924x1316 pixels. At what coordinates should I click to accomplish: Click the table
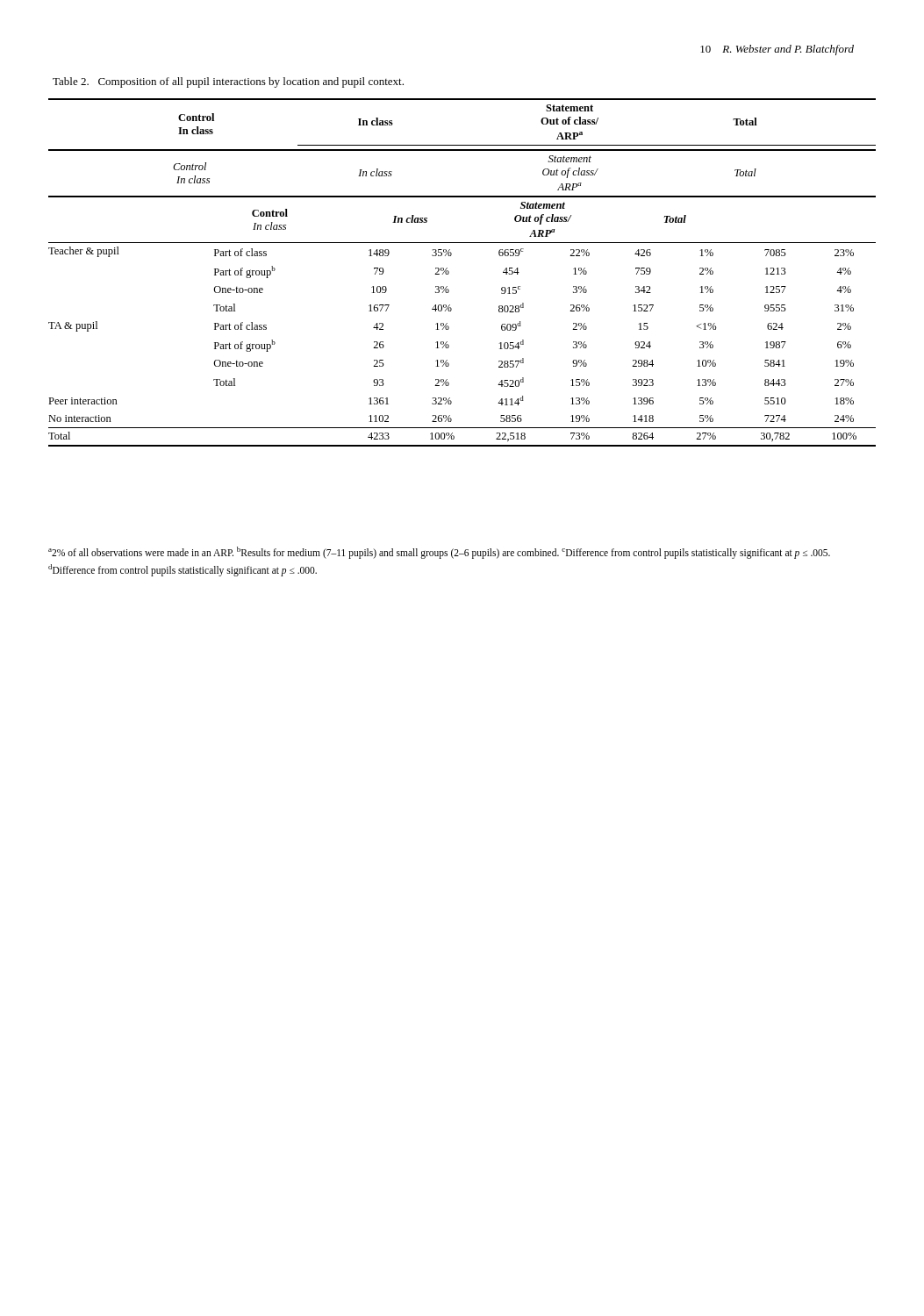click(x=462, y=272)
